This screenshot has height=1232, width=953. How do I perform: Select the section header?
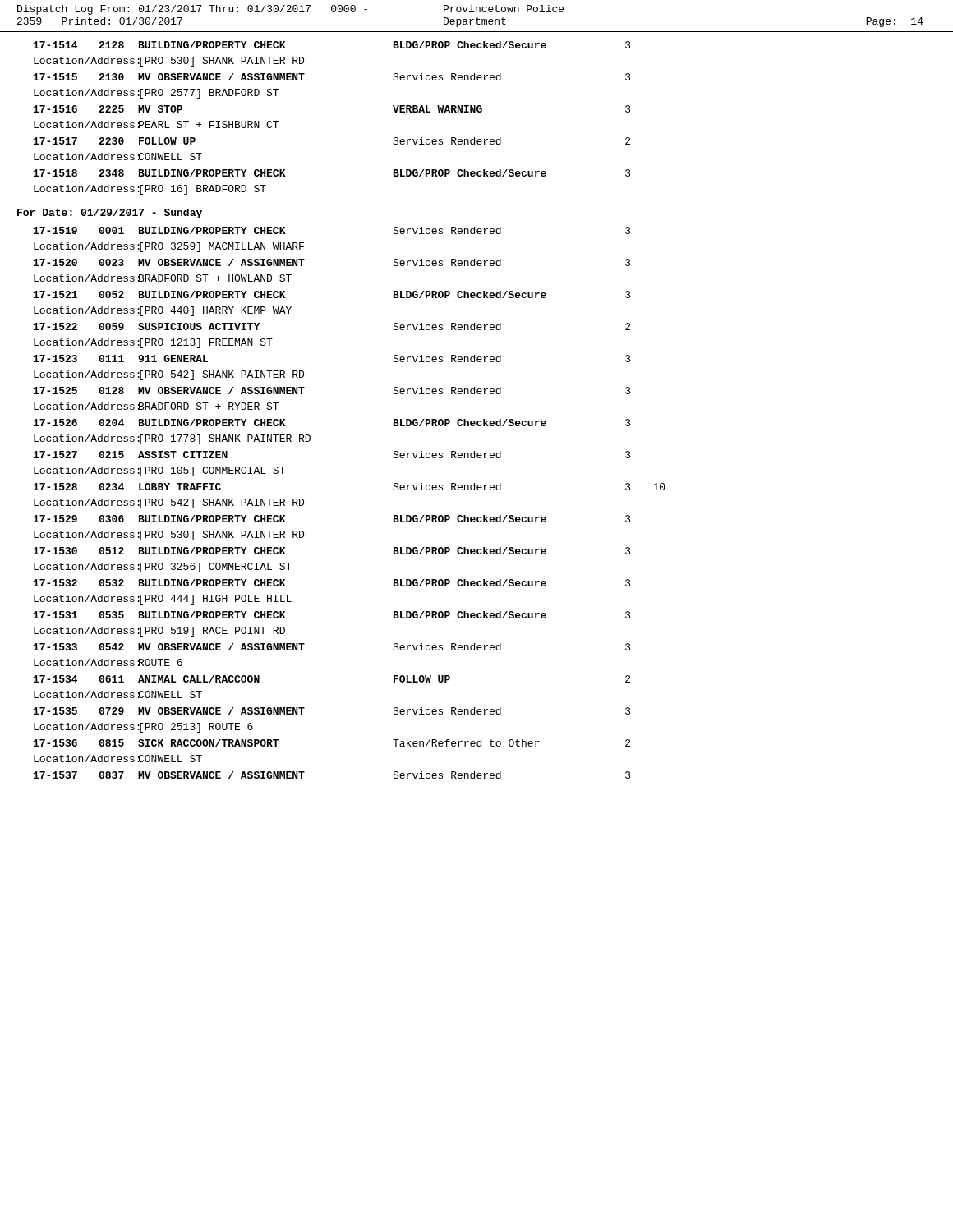[109, 213]
